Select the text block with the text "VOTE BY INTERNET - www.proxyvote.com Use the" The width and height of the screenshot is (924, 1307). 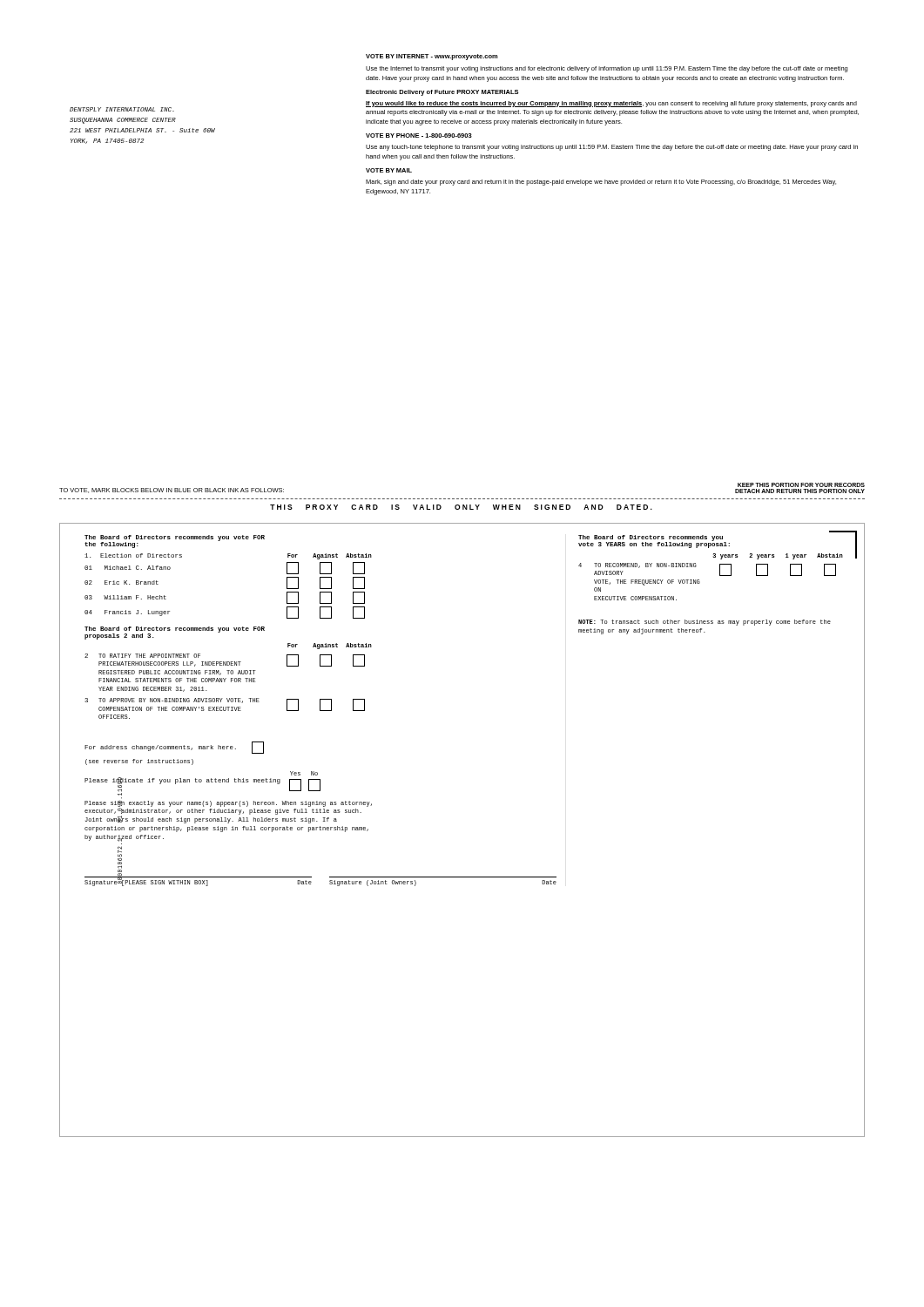[x=614, y=124]
